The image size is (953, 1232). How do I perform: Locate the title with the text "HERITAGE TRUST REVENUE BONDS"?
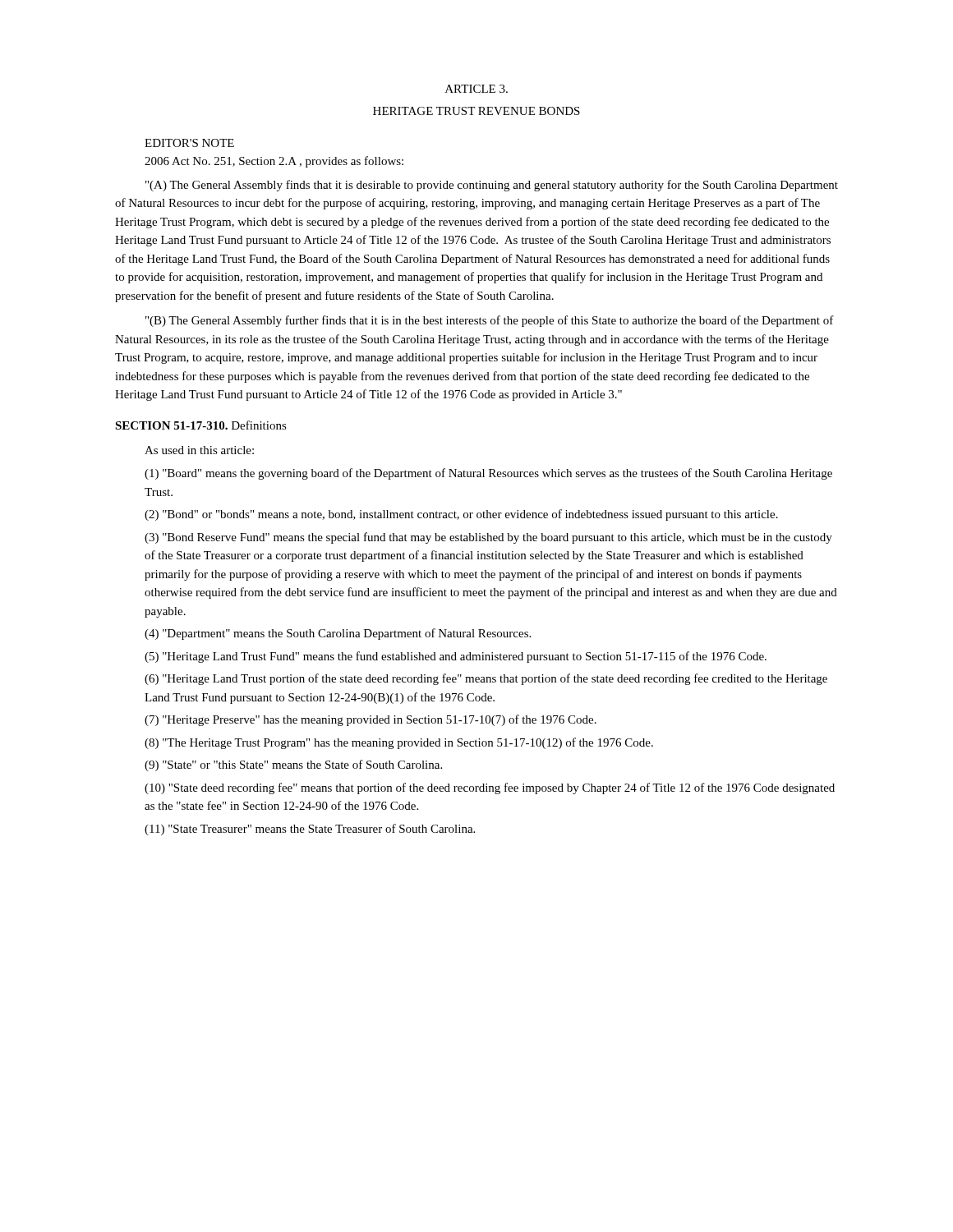click(476, 111)
